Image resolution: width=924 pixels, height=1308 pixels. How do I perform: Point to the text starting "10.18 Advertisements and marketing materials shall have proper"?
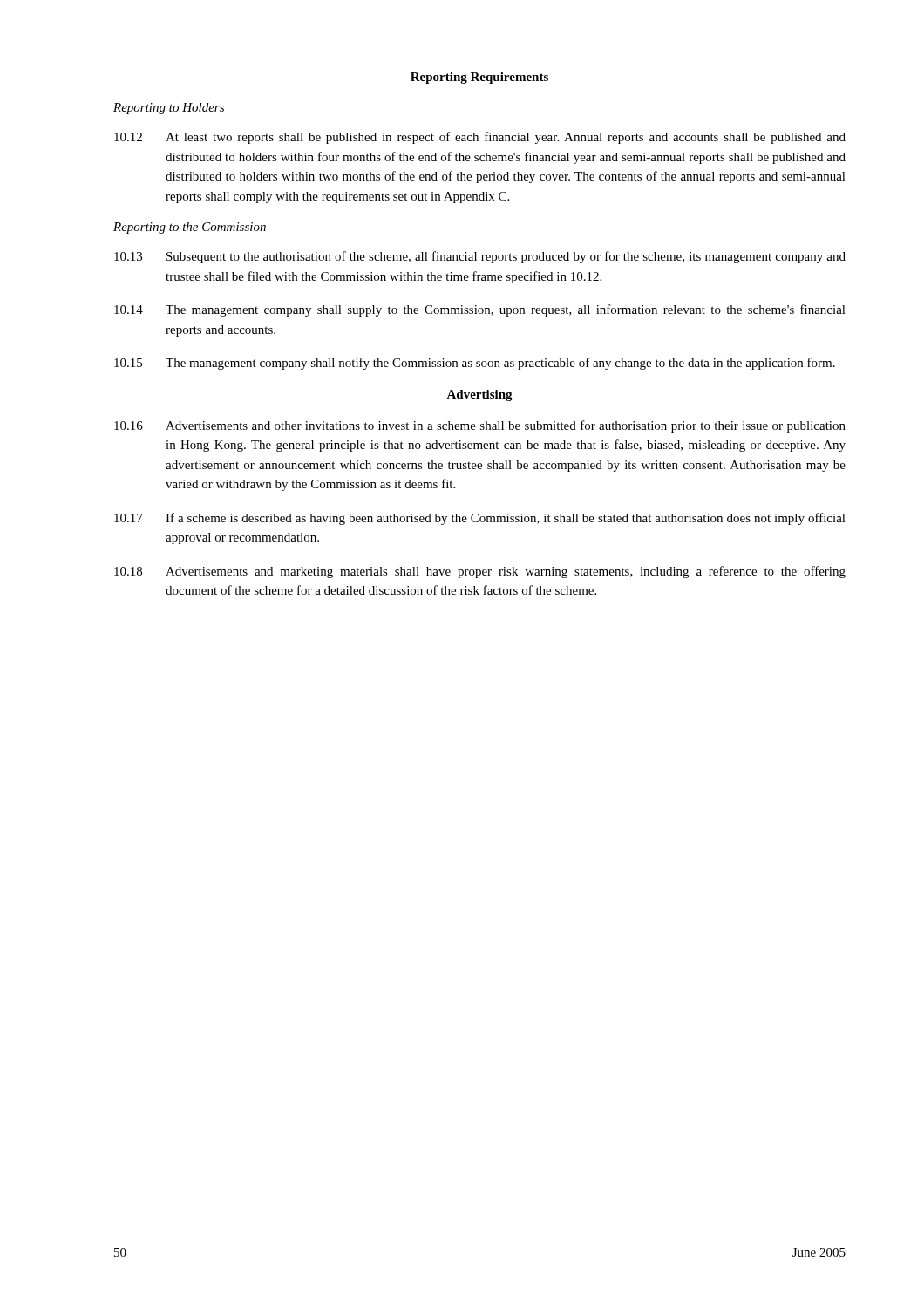click(479, 581)
